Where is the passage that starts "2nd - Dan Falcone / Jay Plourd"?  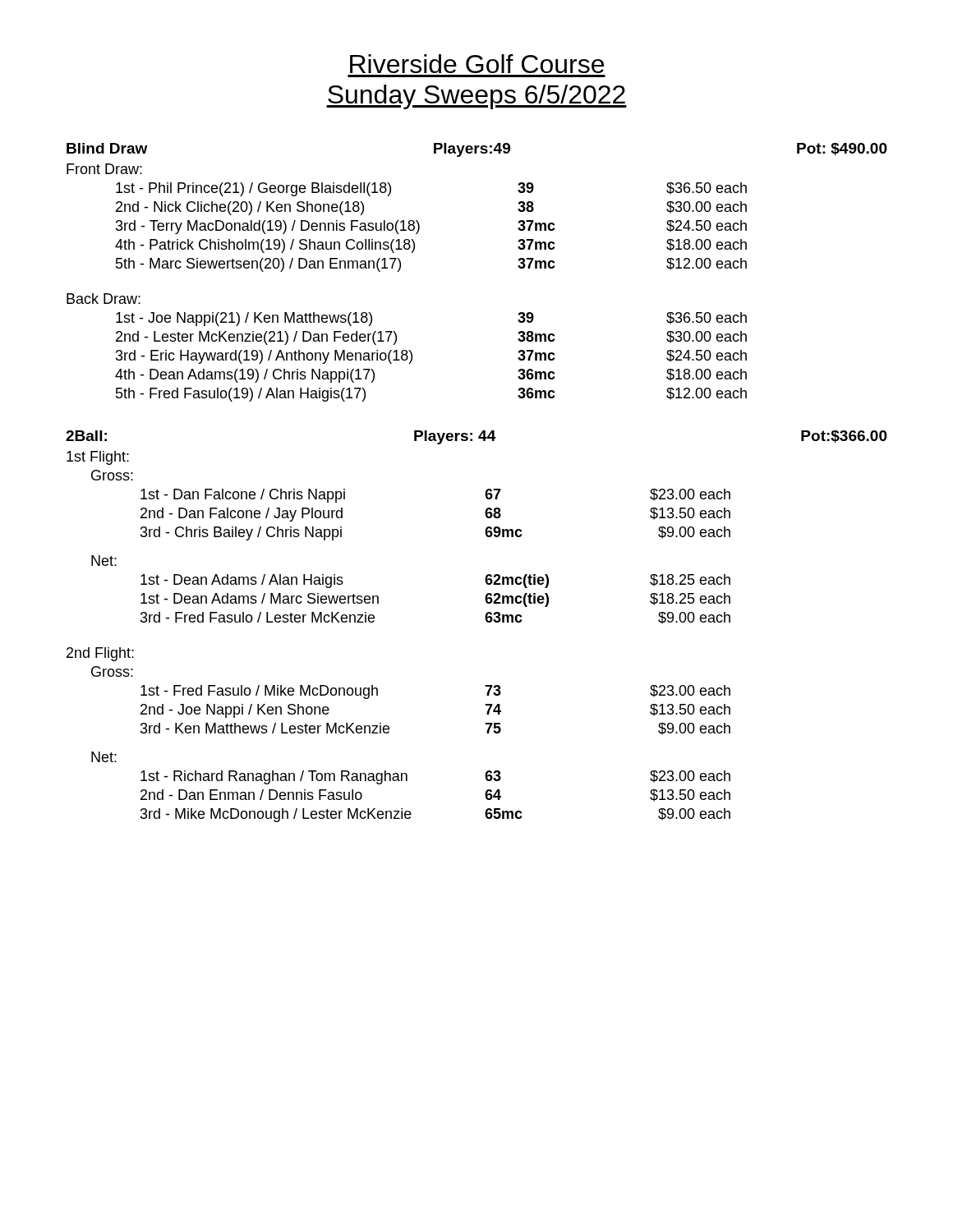point(237,515)
